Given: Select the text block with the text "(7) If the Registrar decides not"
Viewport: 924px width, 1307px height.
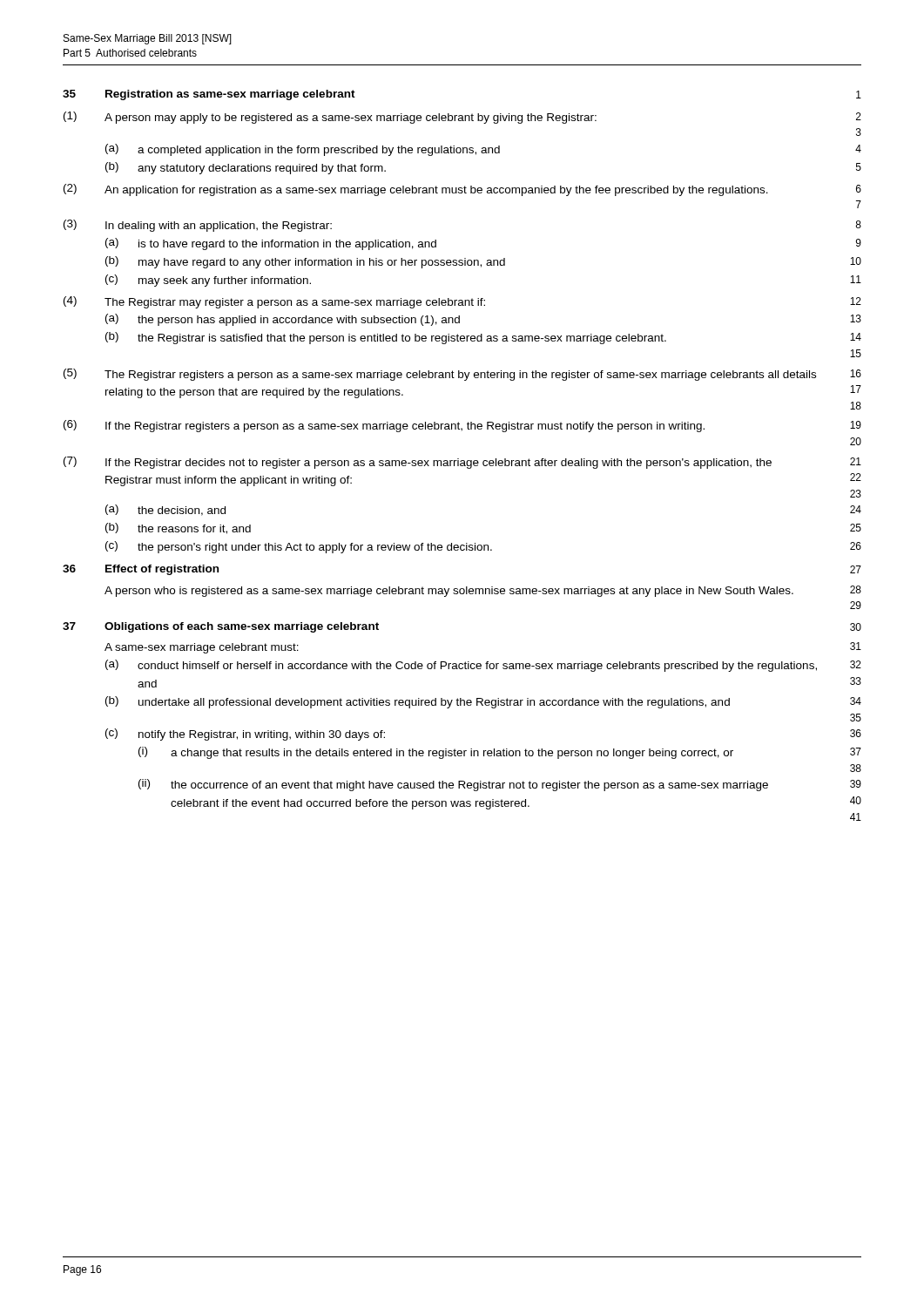Looking at the screenshot, I should click(441, 472).
